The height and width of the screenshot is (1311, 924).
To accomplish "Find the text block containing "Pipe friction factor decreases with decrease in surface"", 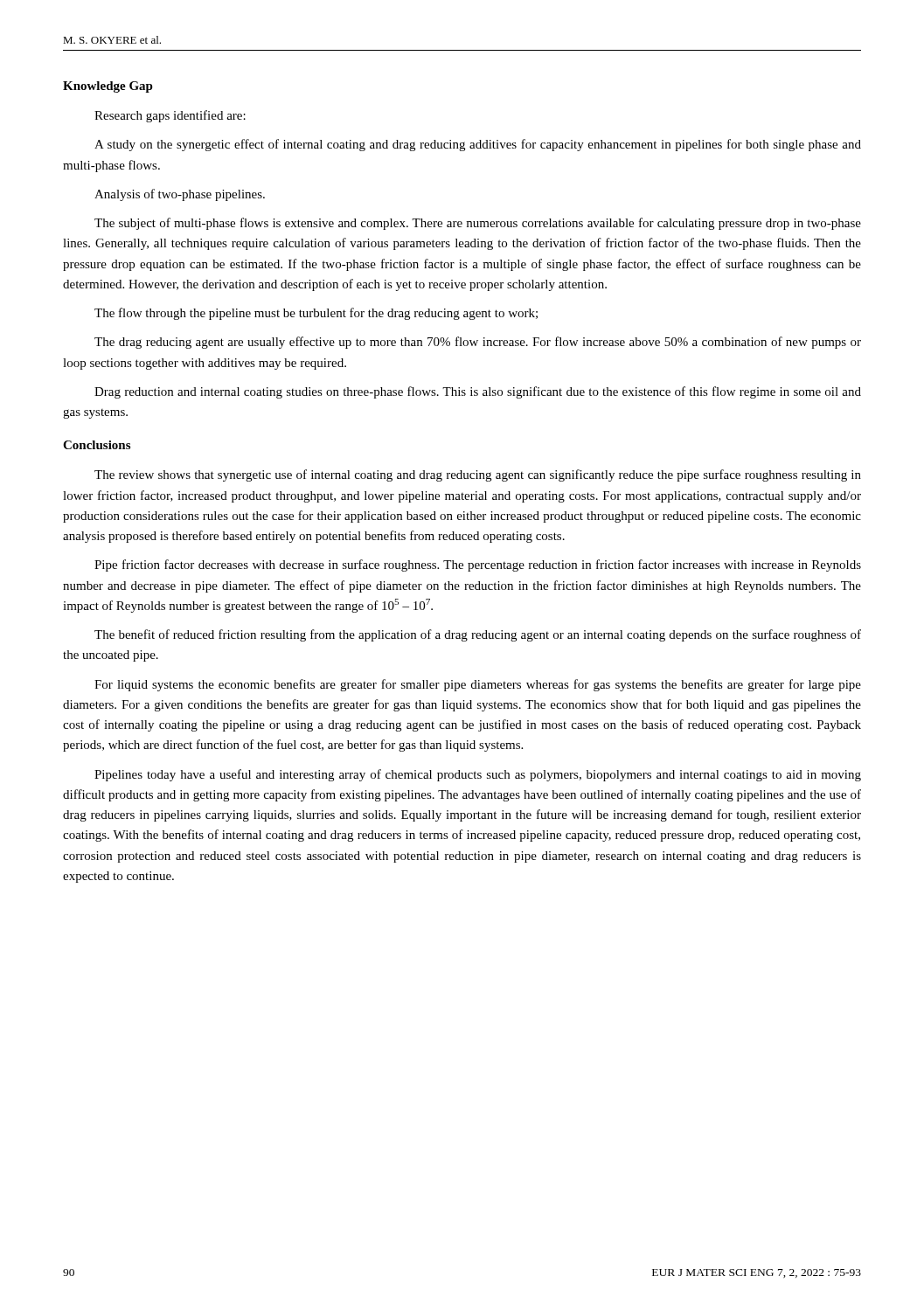I will click(462, 585).
